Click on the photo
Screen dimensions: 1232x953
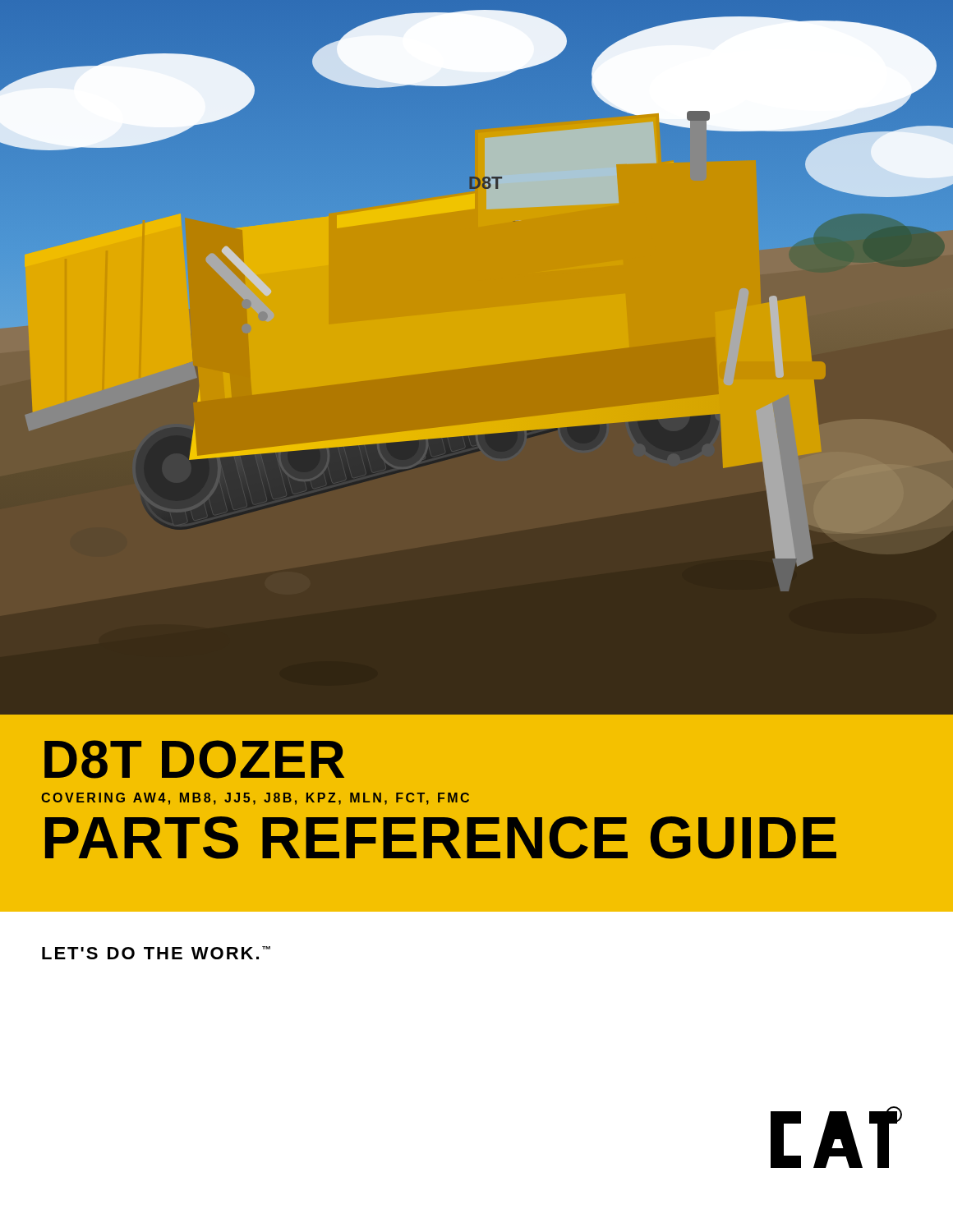tap(476, 357)
